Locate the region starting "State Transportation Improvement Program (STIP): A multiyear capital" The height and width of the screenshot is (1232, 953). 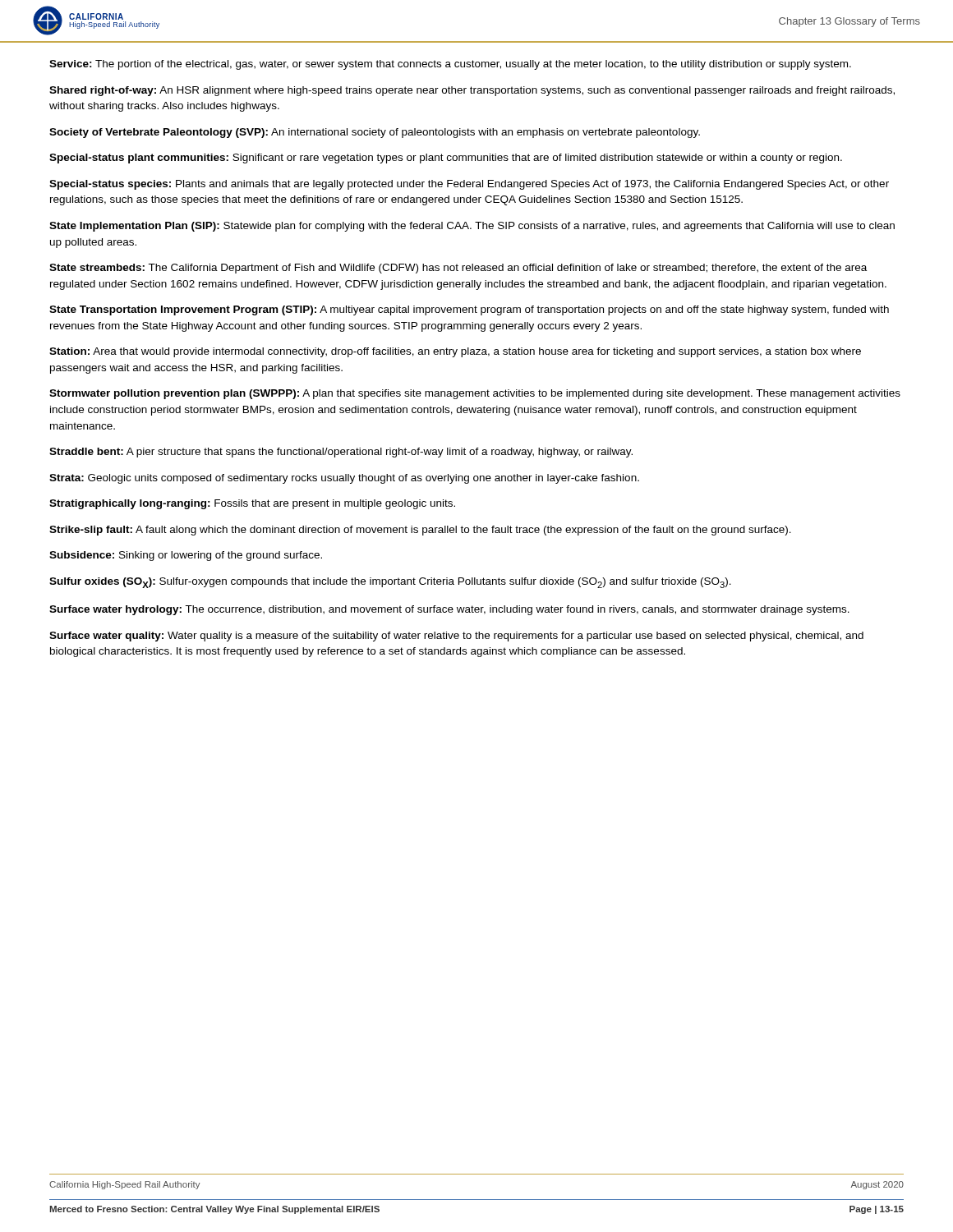pos(469,317)
